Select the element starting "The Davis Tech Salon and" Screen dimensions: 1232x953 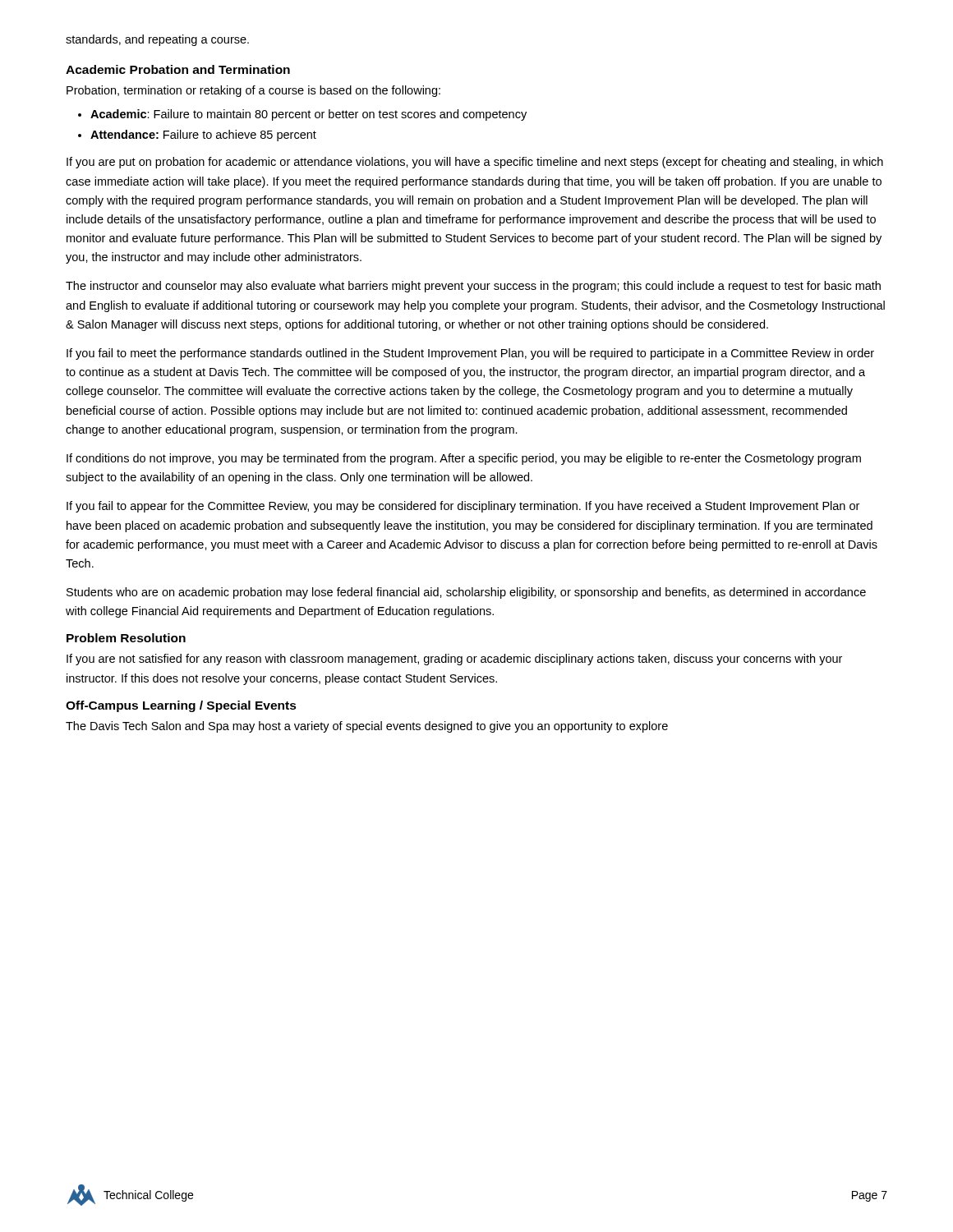point(367,726)
